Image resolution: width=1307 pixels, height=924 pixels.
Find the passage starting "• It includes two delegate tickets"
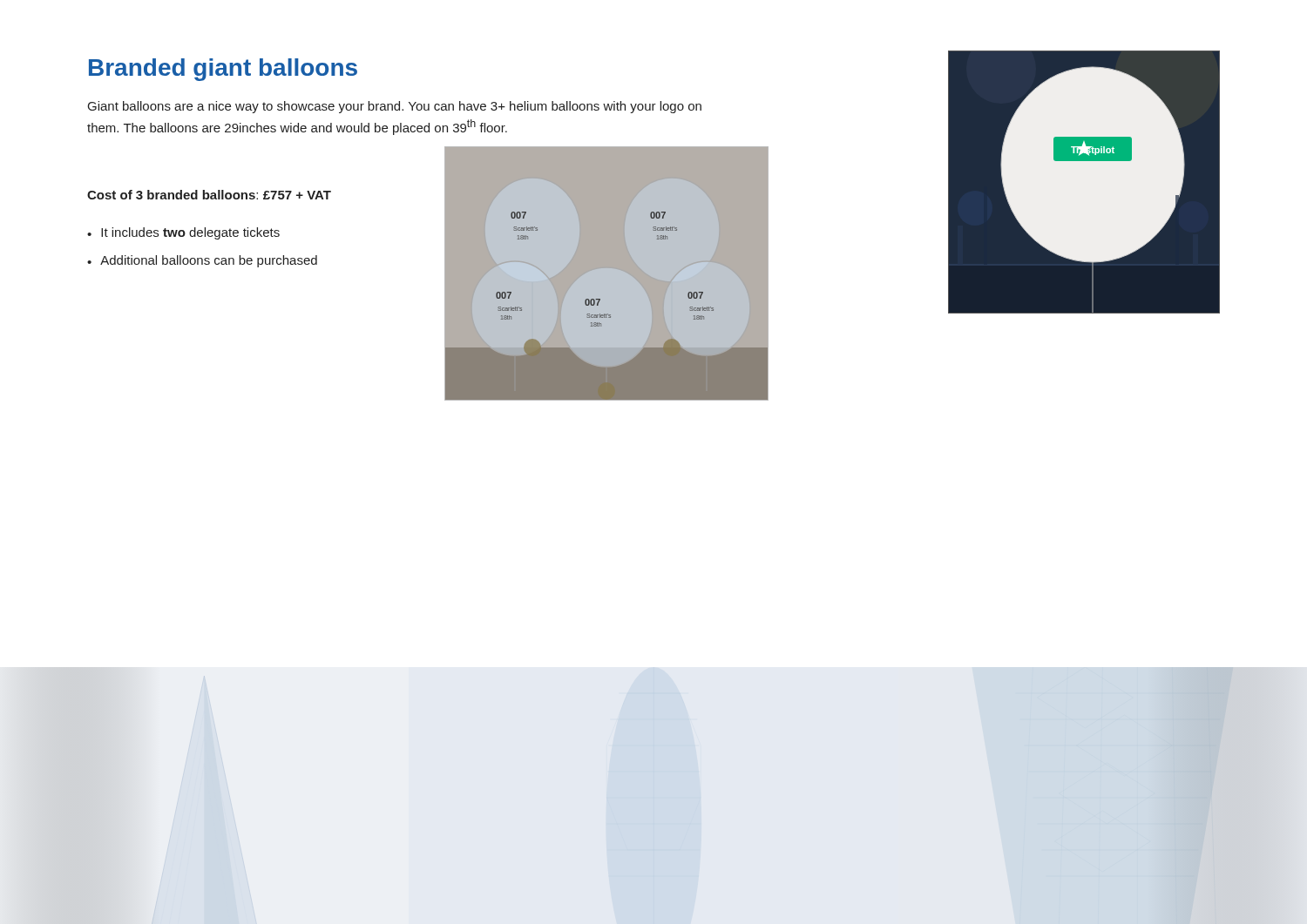tap(184, 233)
